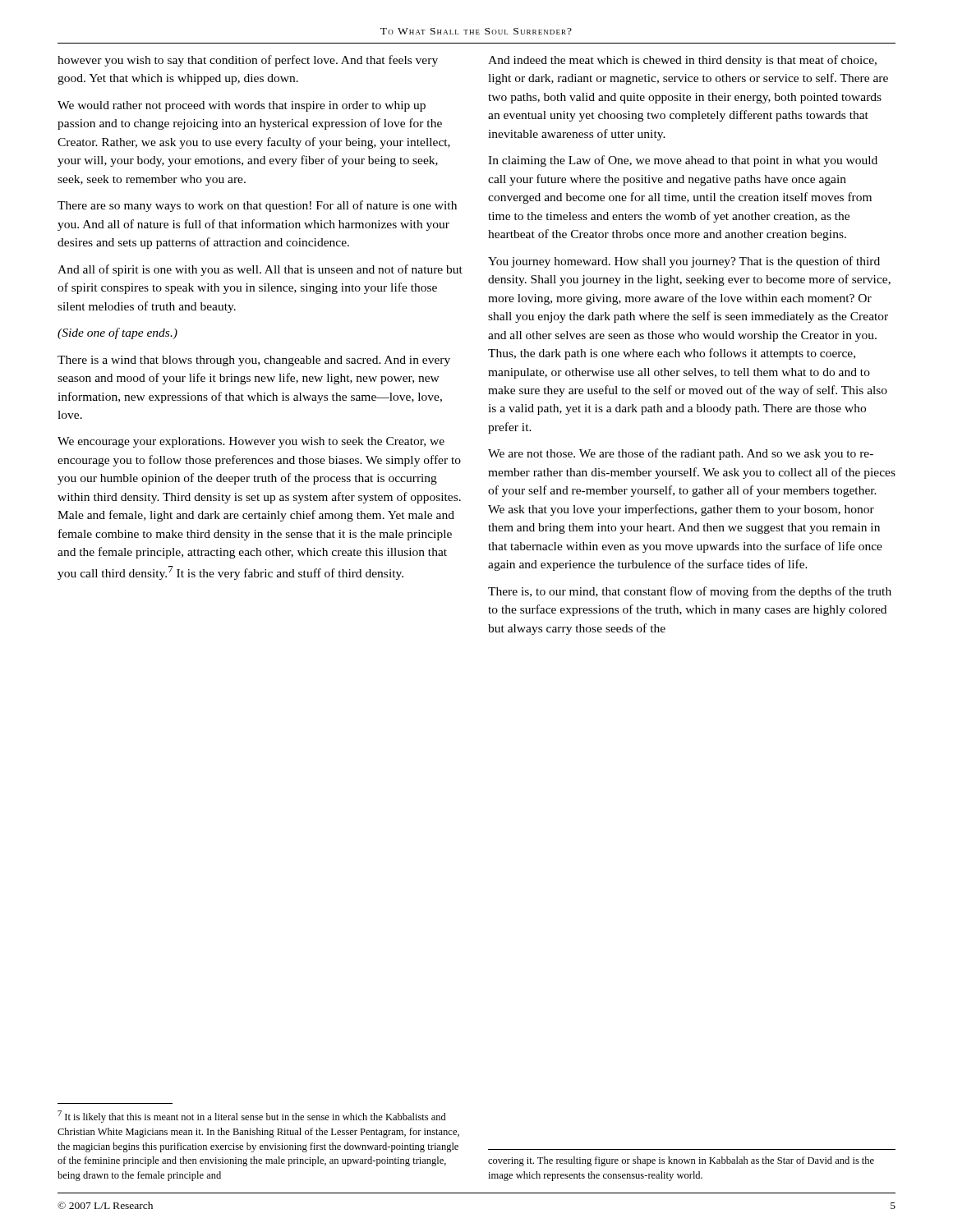
Task: Point to the block beginning "You journey homeward. How shall"
Action: tap(690, 344)
